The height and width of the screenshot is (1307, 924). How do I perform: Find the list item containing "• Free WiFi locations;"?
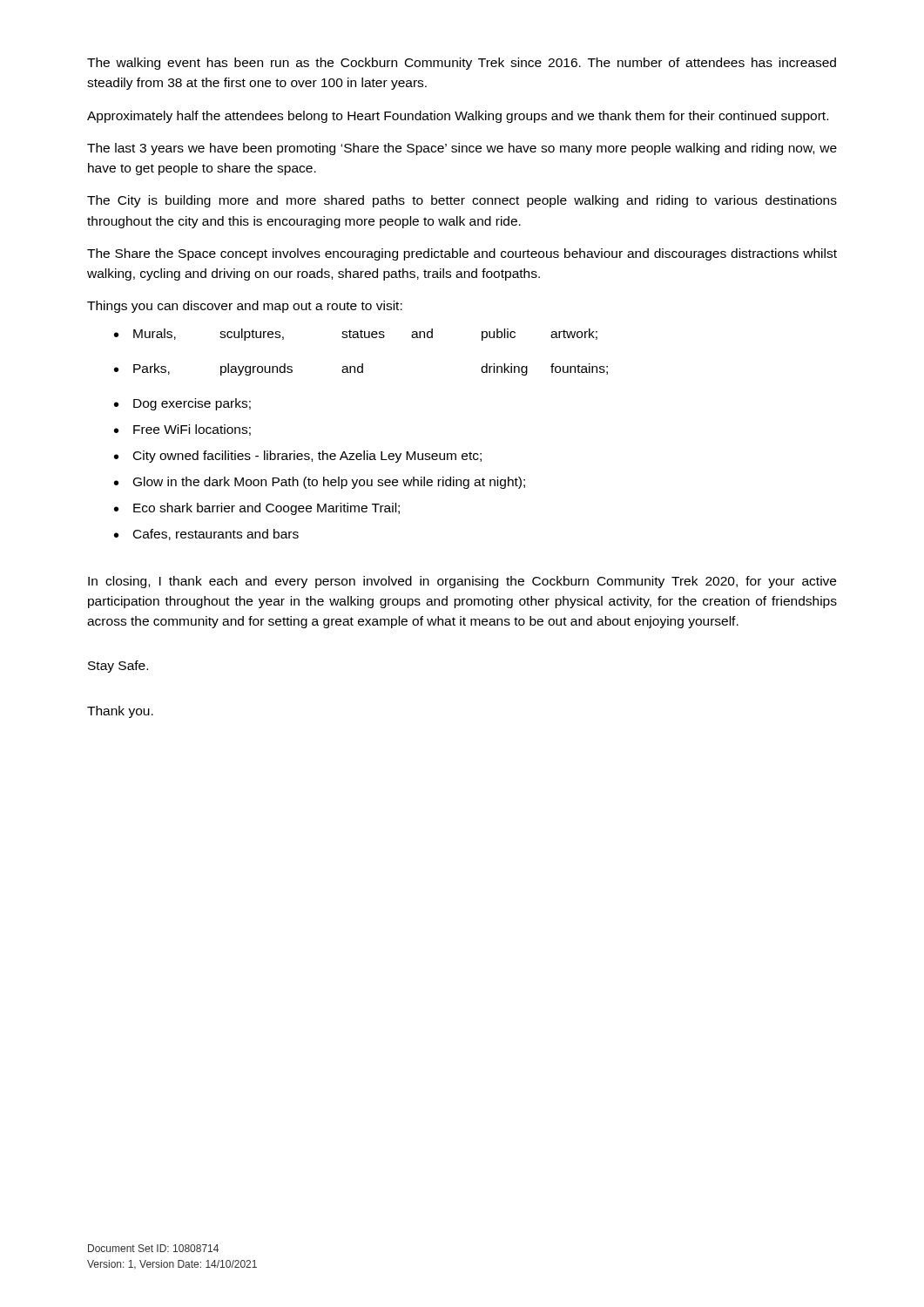(x=182, y=430)
